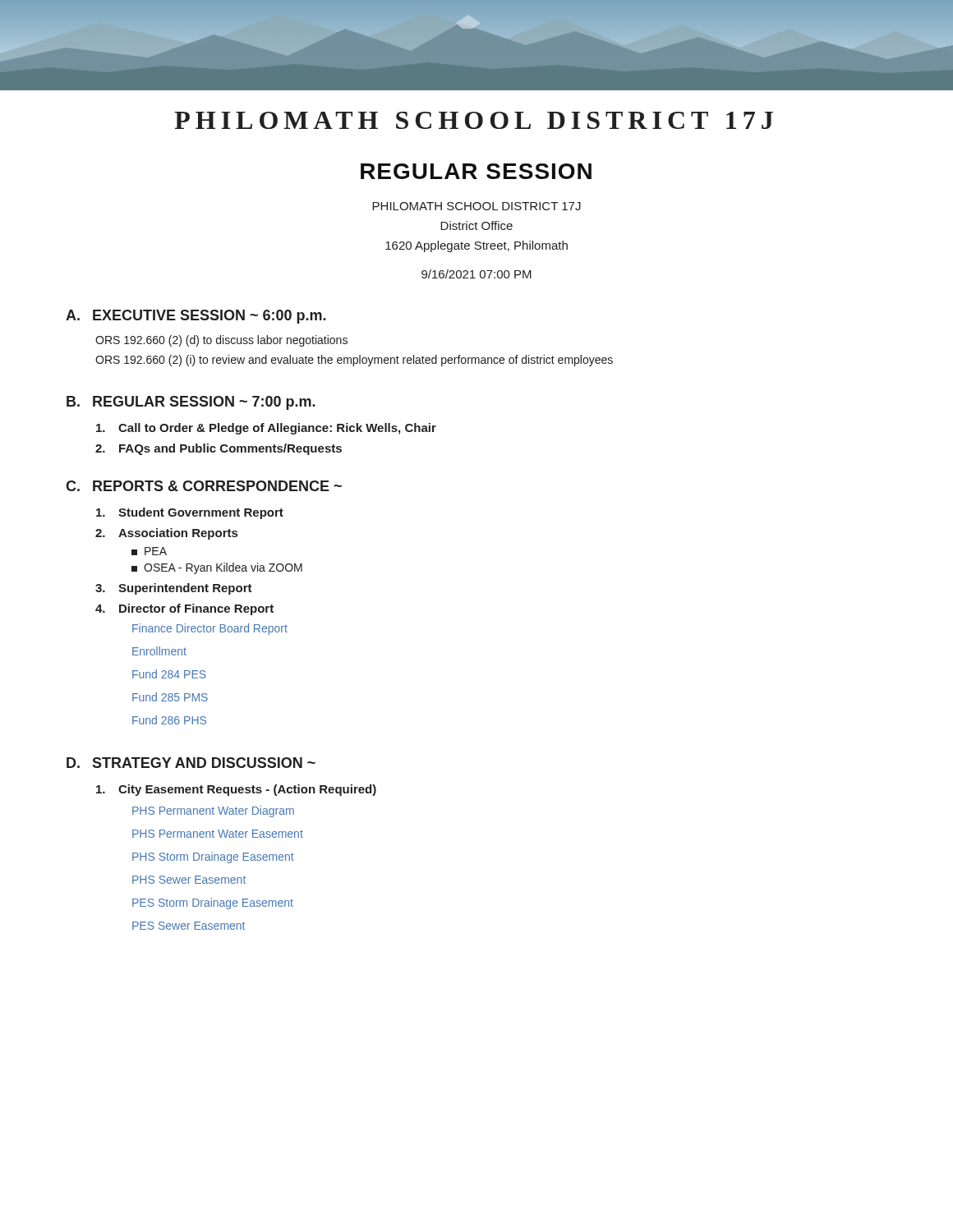This screenshot has width=953, height=1232.
Task: Click on the element starting "Call to Order & Pledge"
Action: click(x=266, y=427)
